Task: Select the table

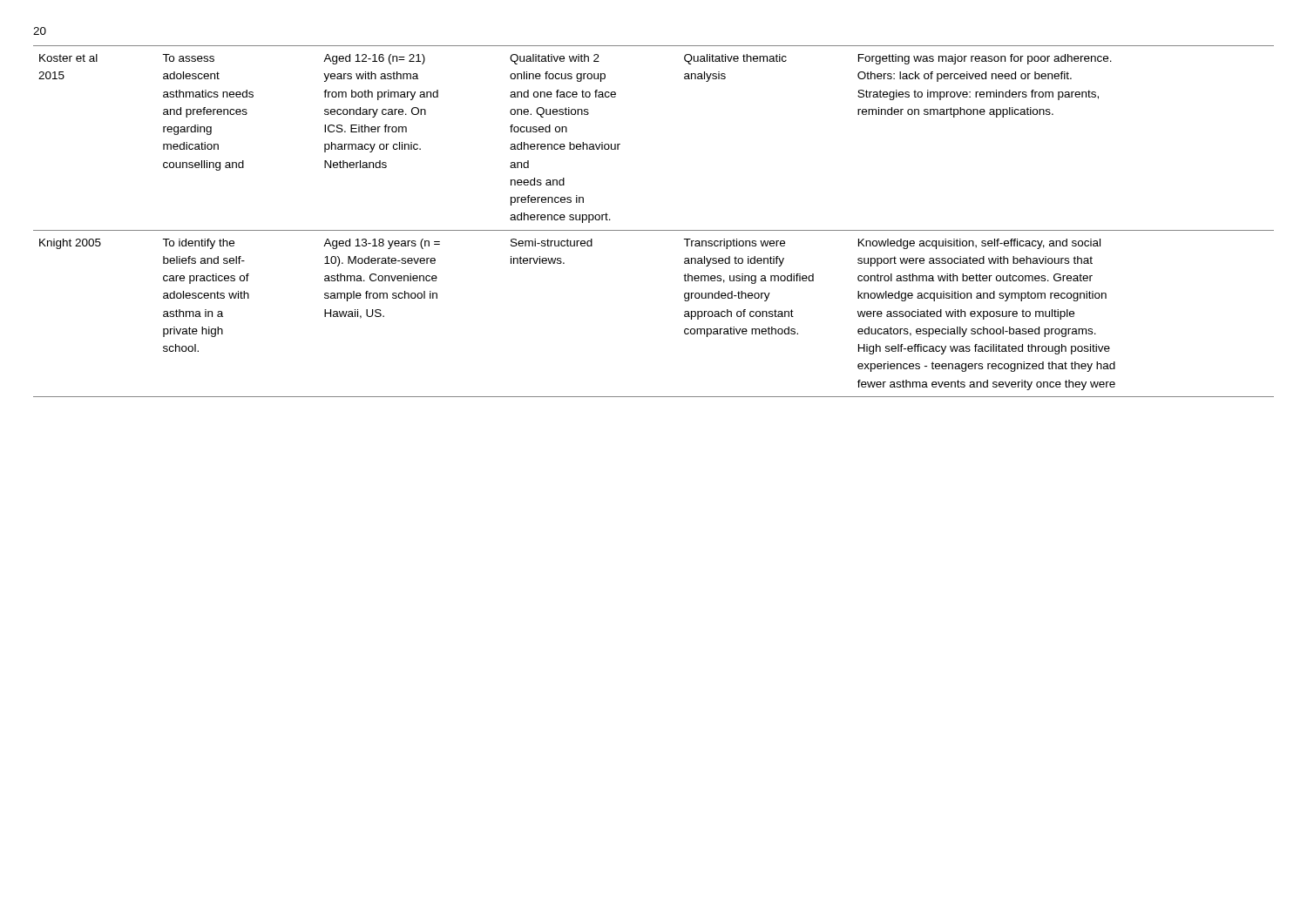Action: point(654,476)
